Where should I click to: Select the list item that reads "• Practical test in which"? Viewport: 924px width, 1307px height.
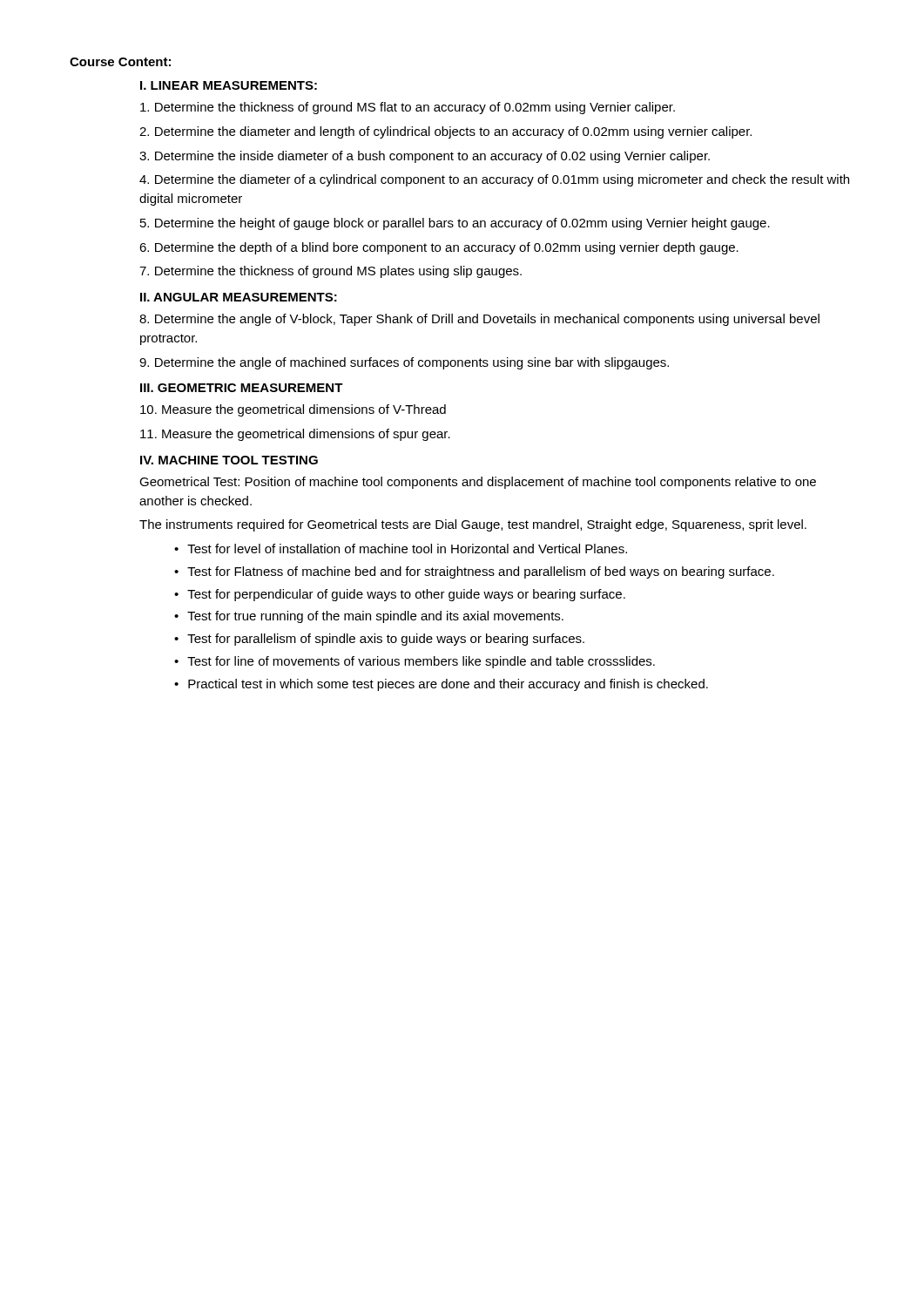pos(514,683)
